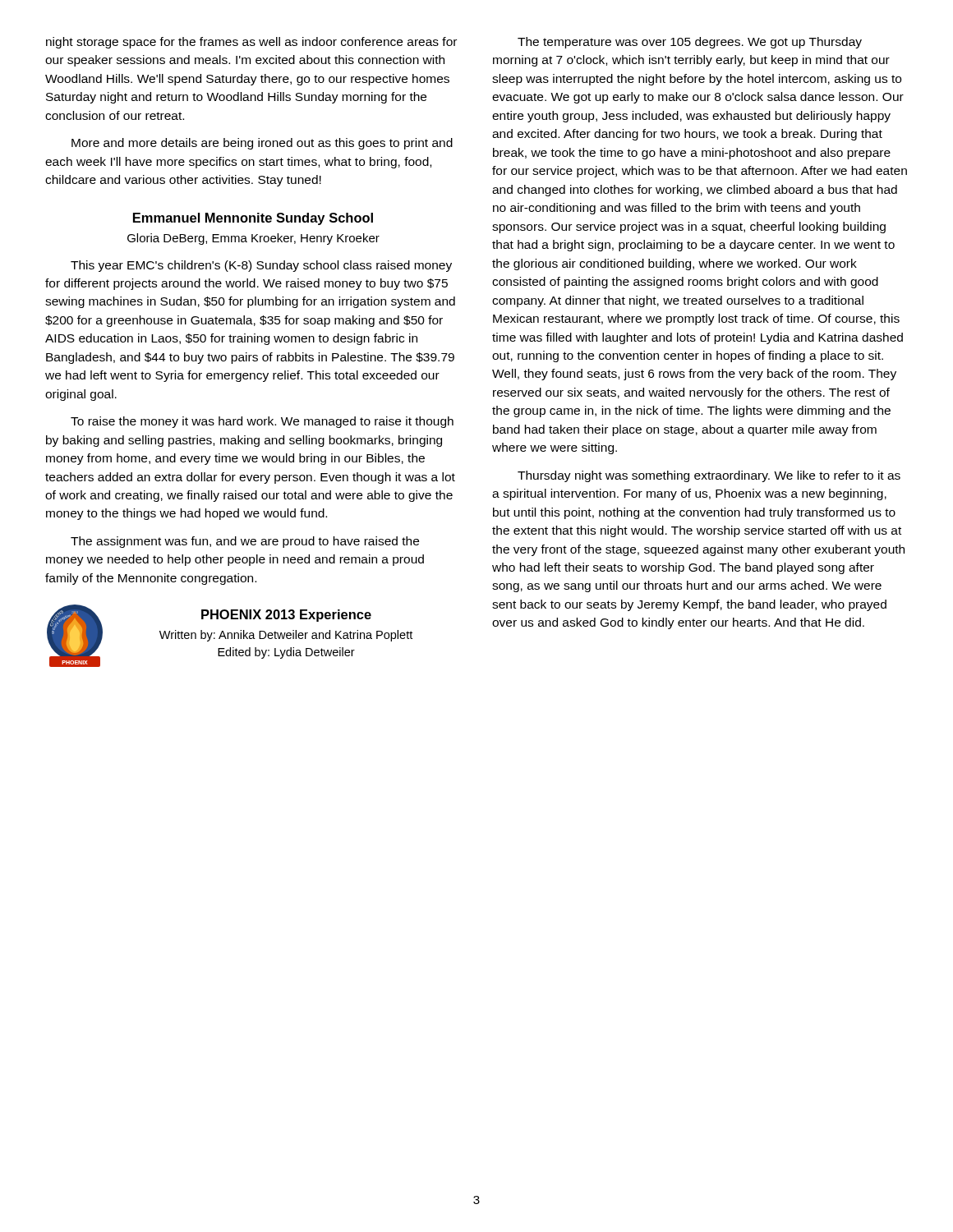Screen dimensions: 1232x953
Task: Locate the logo
Action: 75,639
